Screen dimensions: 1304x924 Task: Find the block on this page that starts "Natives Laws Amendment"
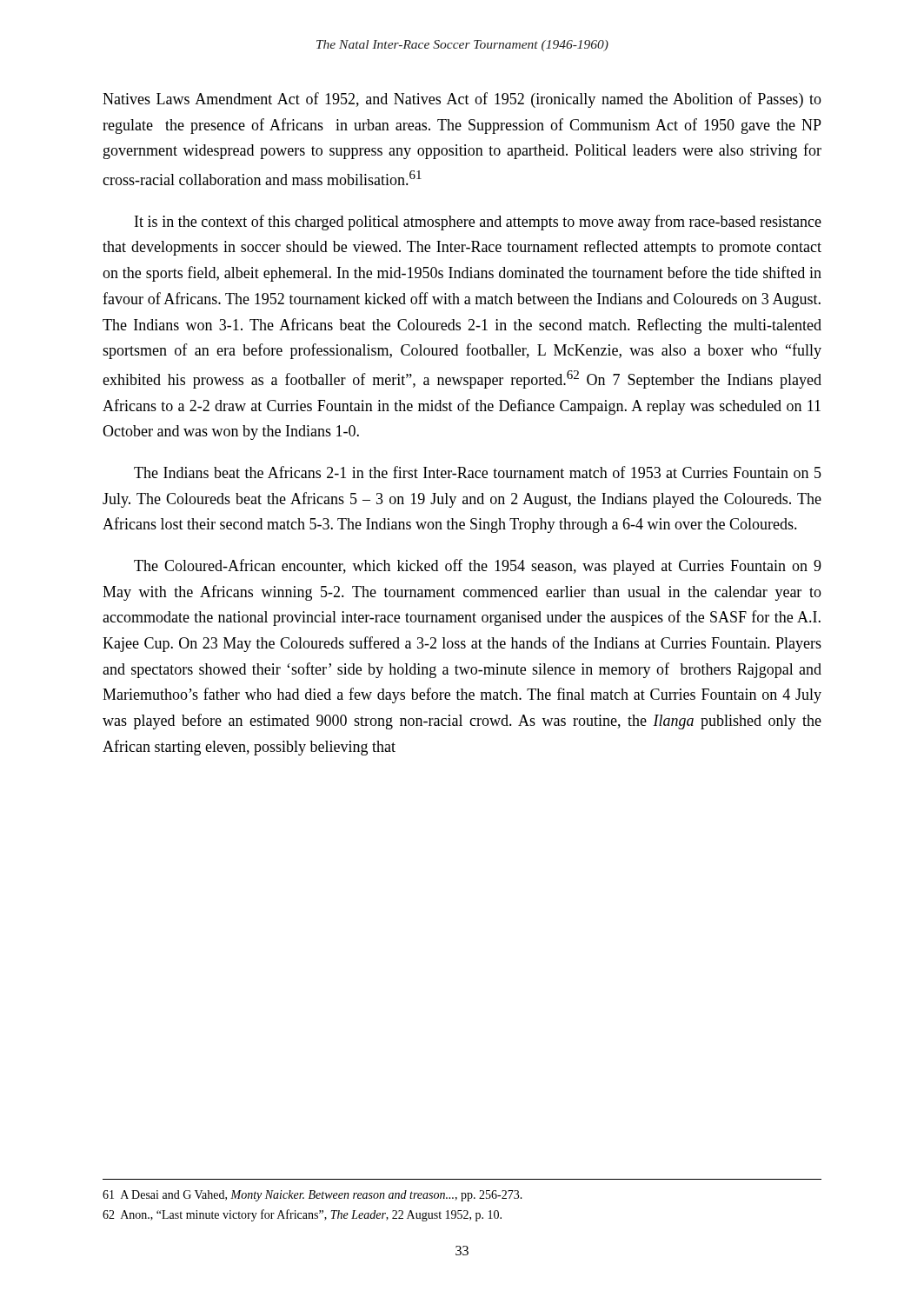[462, 140]
